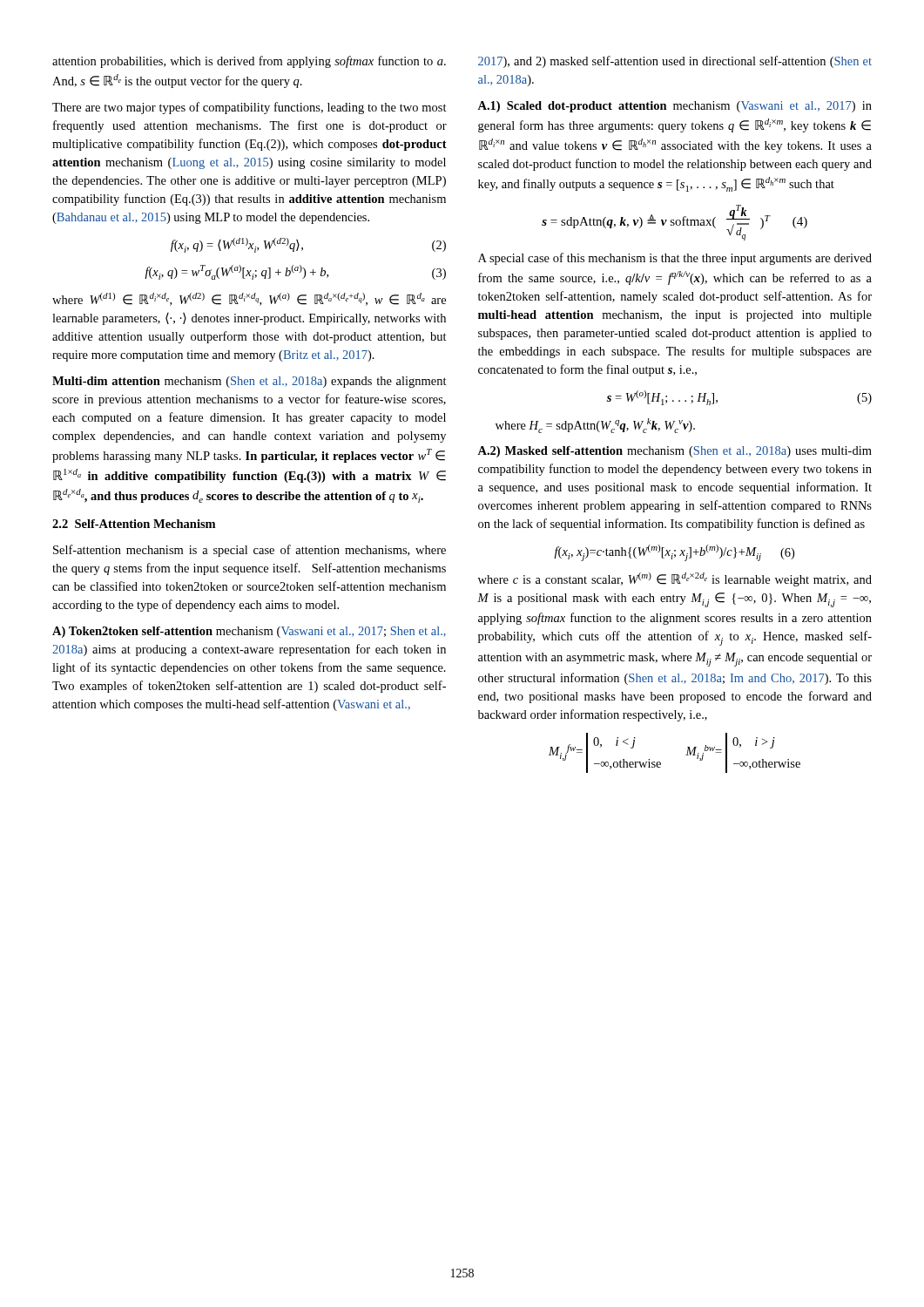Find "Mi,jfw= 0, i j −∞,otherwise" on this page
924x1307 pixels.
point(675,753)
